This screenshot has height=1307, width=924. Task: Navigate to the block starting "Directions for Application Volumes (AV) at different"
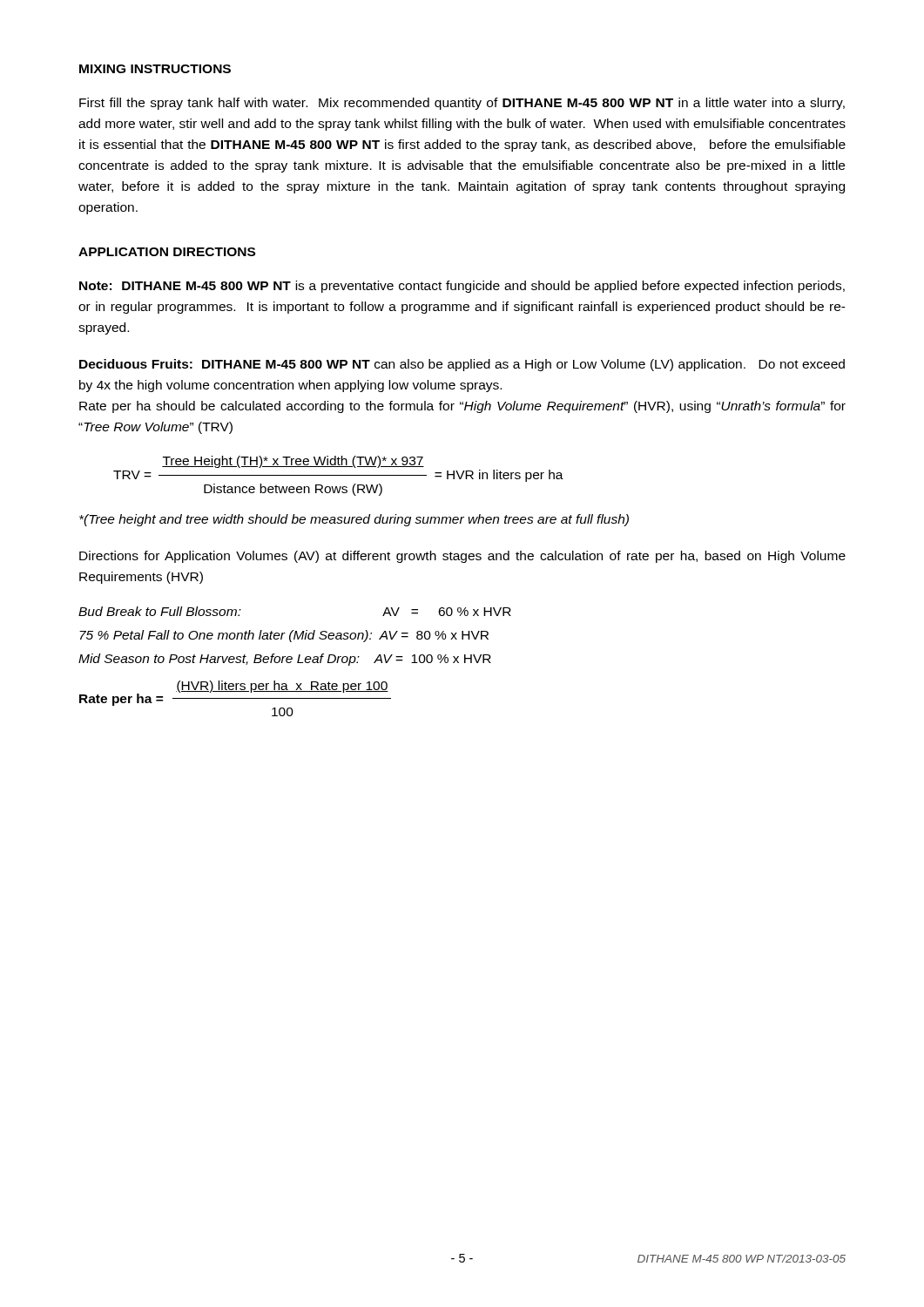[x=462, y=566]
